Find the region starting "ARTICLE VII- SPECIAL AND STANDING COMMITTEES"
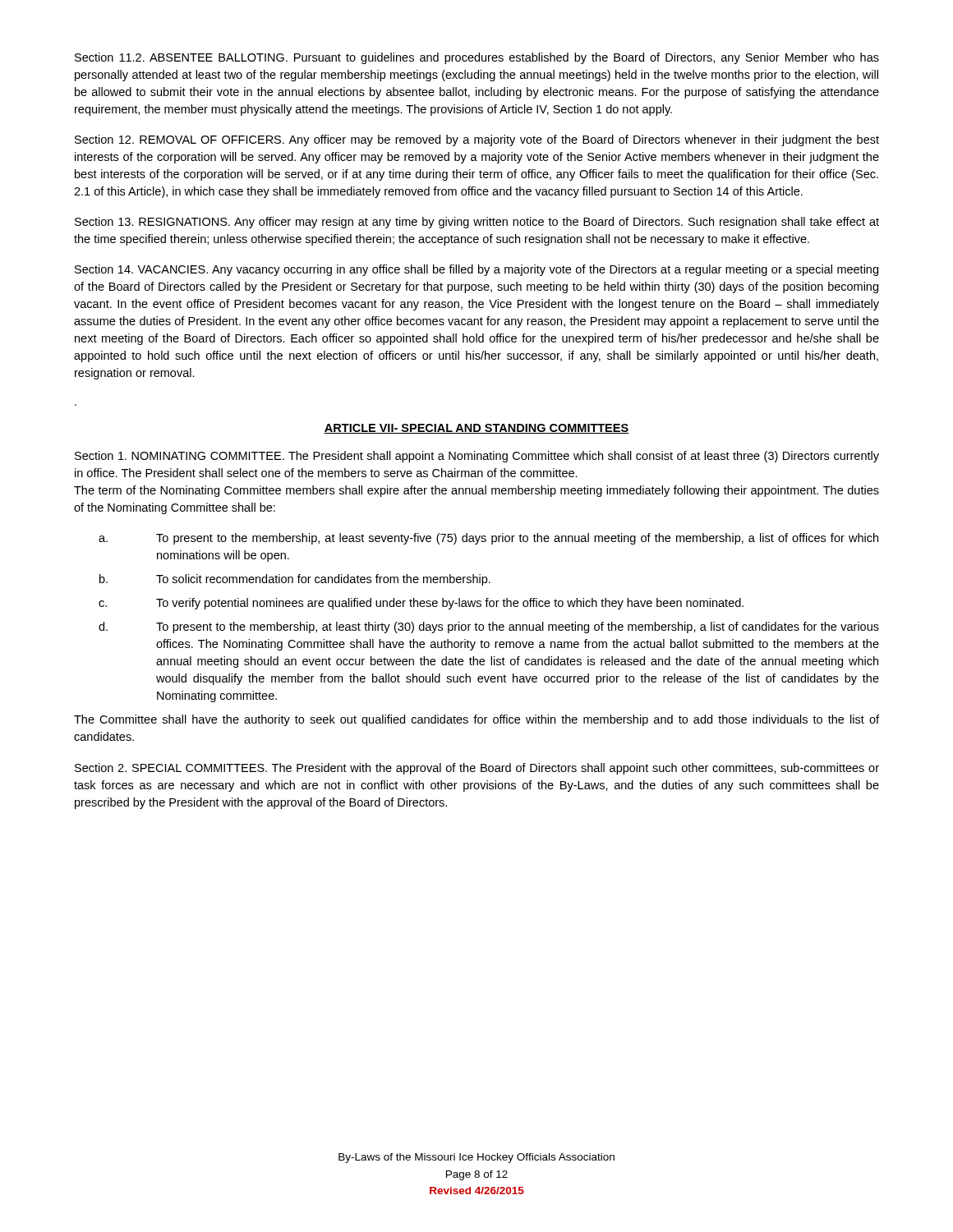 (476, 428)
